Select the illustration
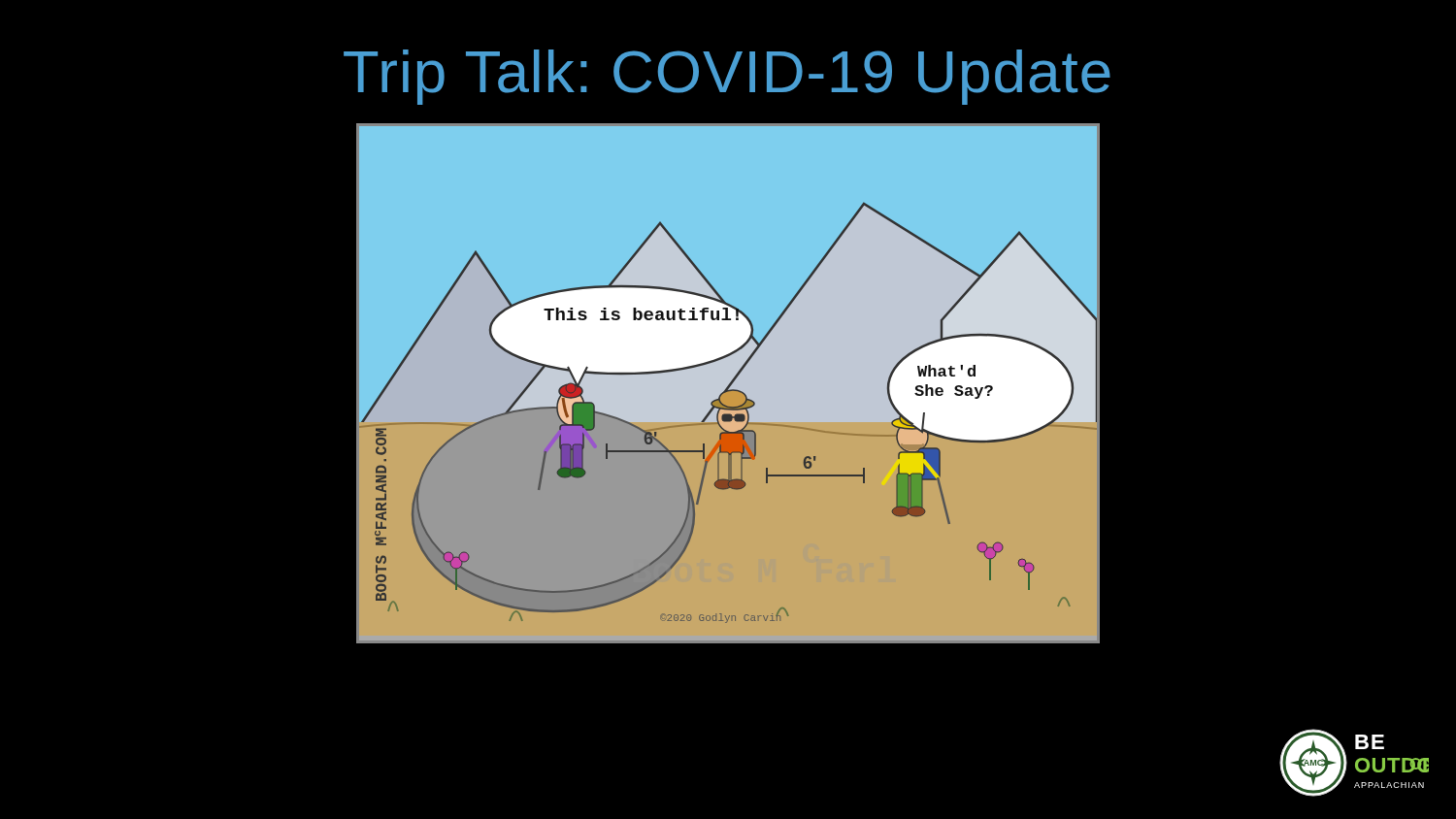Image resolution: width=1456 pixels, height=819 pixels. coord(728,383)
